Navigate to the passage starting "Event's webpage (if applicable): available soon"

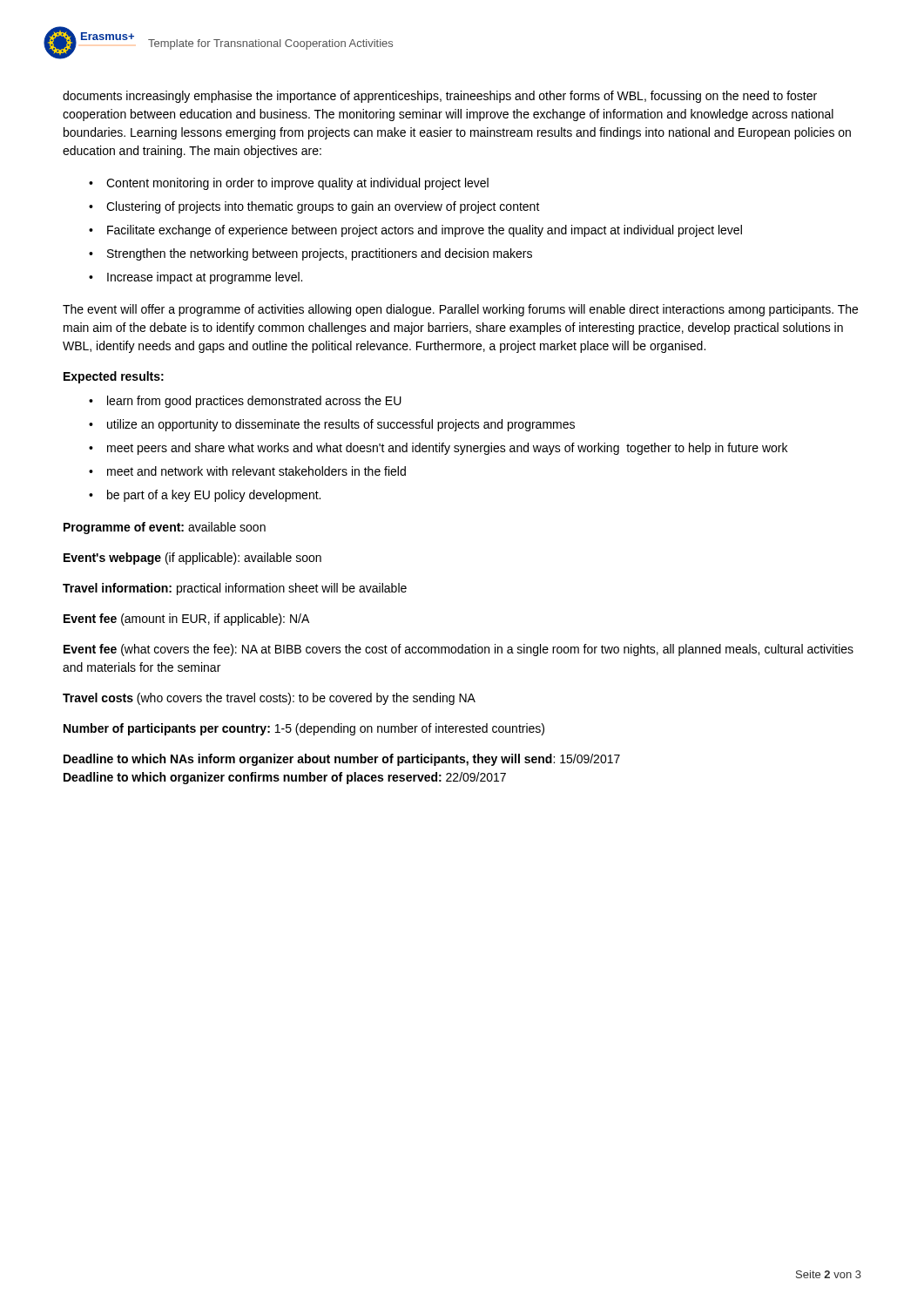(192, 558)
